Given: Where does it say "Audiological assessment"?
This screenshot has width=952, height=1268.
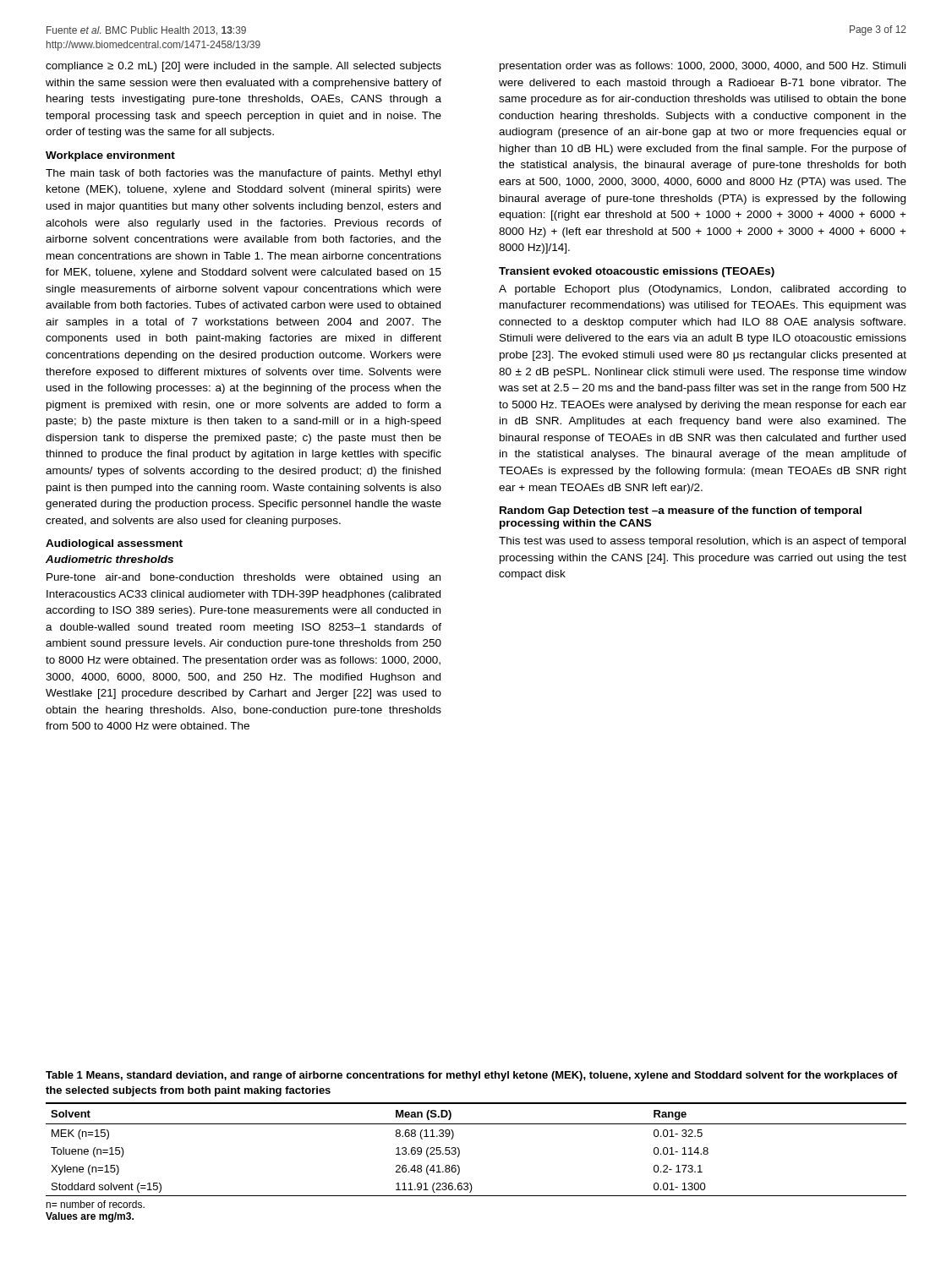Looking at the screenshot, I should point(114,543).
